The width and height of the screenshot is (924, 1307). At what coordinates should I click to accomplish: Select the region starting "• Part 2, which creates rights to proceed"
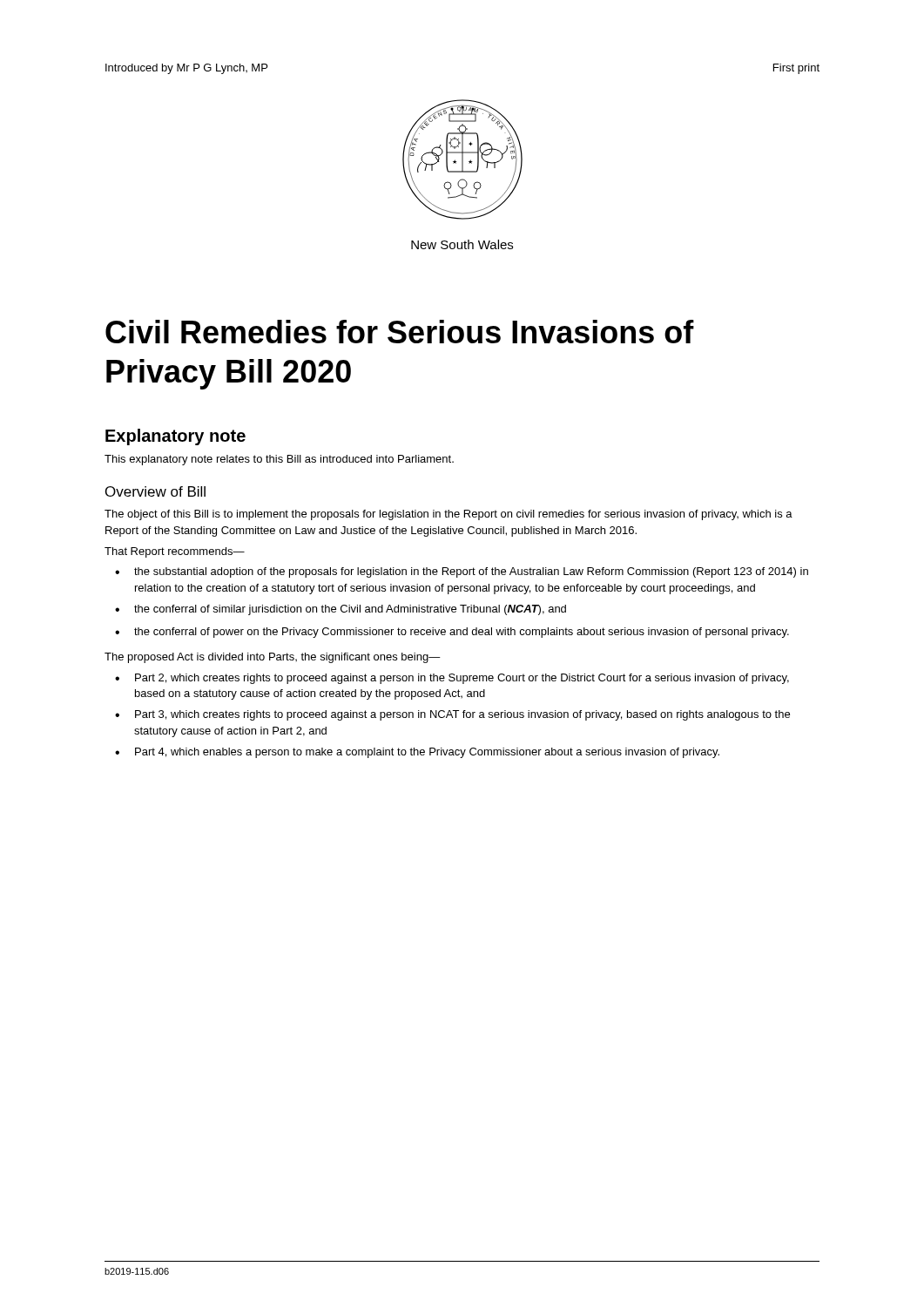(467, 686)
